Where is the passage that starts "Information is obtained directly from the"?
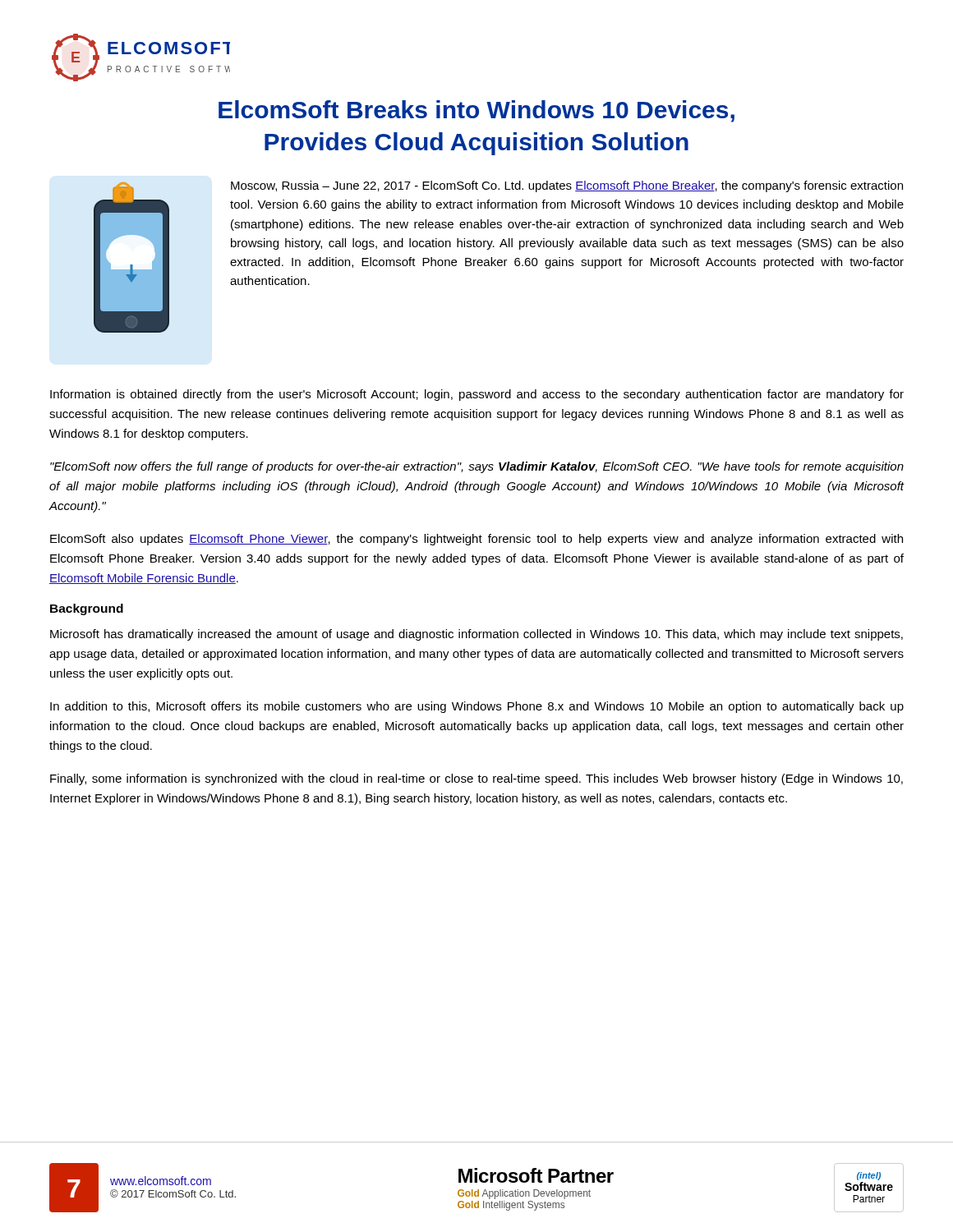 point(476,414)
